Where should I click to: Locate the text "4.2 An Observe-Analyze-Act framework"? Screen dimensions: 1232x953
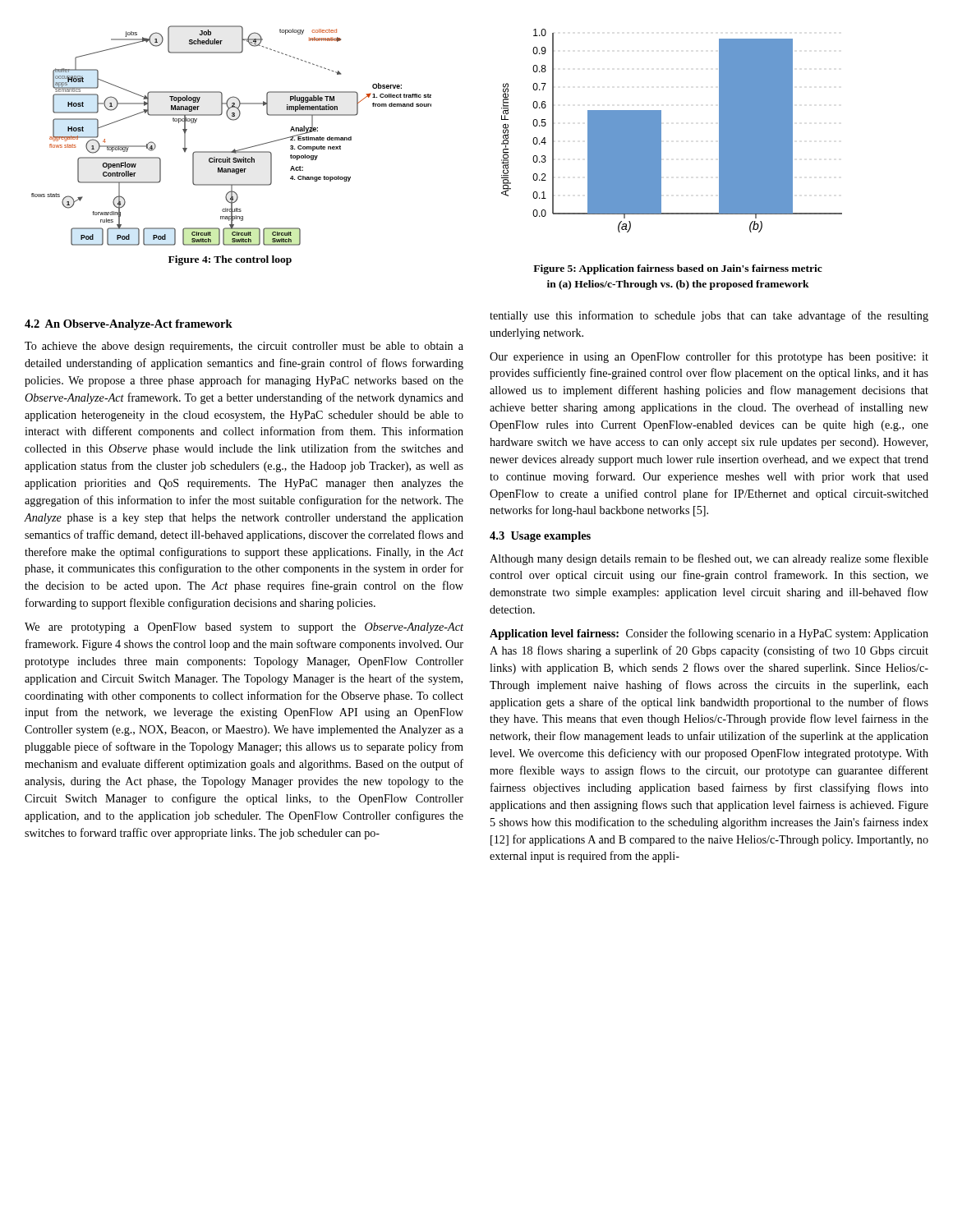[x=128, y=323]
